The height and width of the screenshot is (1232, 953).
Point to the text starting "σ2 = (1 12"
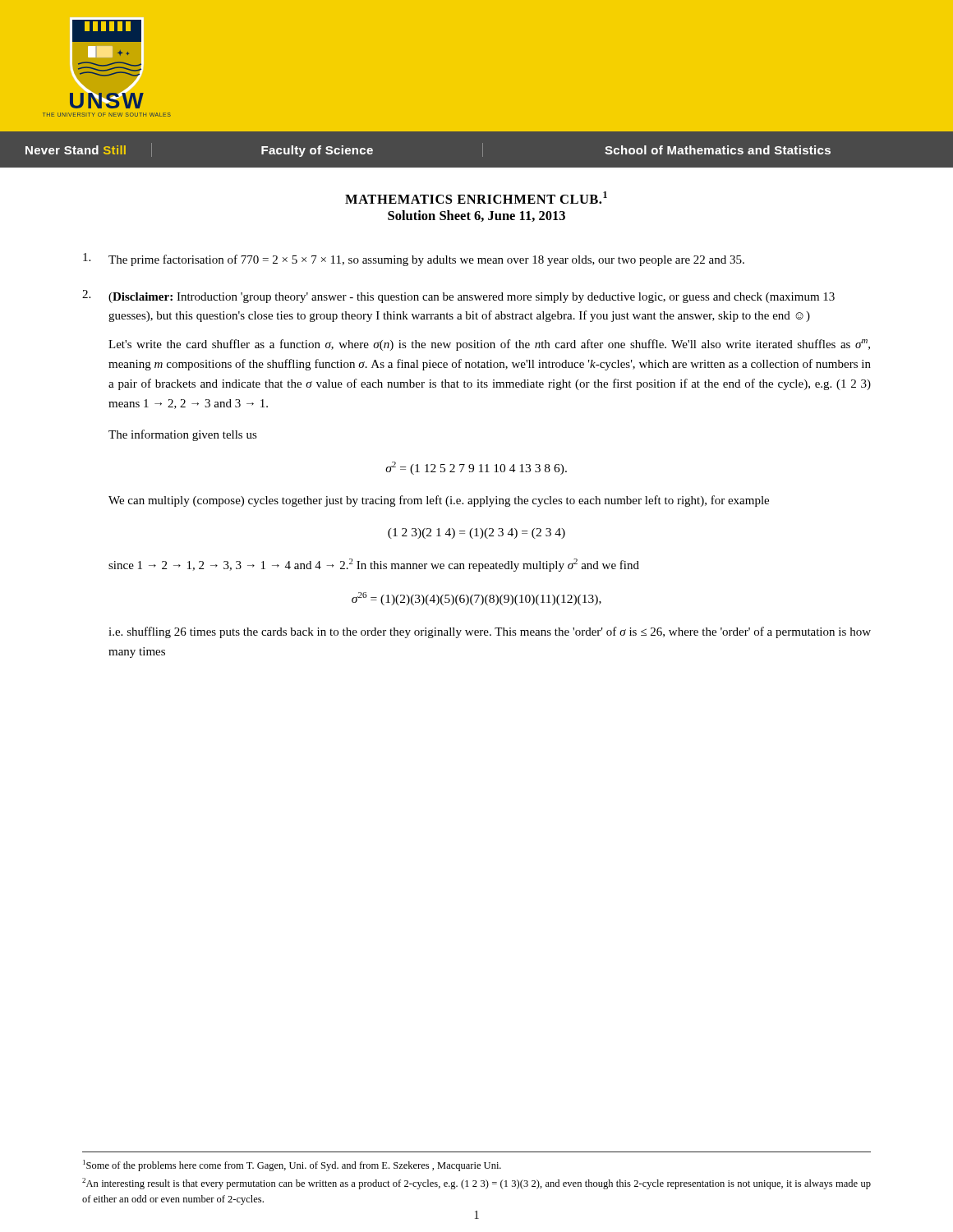point(476,467)
